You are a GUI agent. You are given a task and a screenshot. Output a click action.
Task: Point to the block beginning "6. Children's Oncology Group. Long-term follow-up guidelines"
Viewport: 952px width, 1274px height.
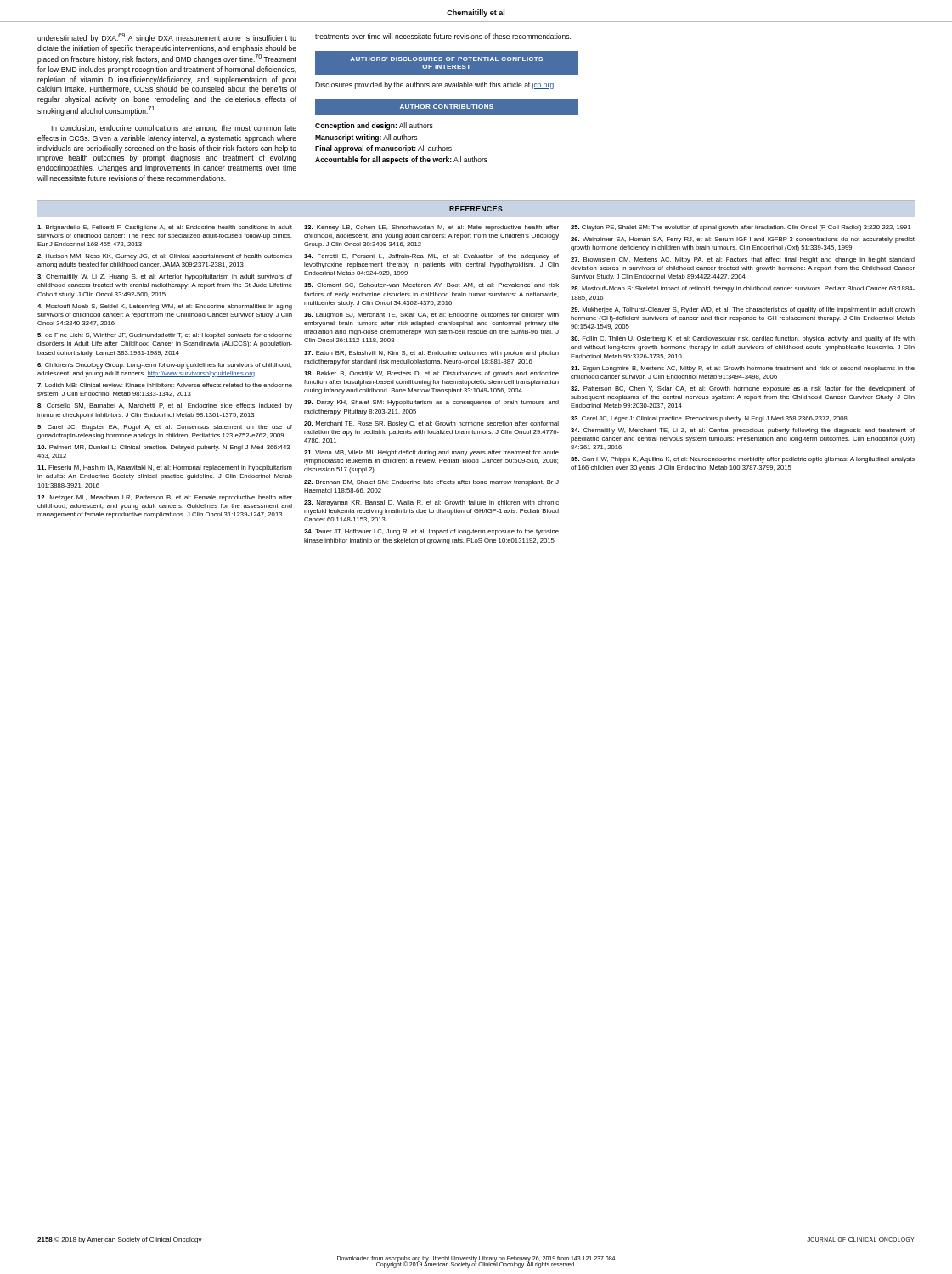pos(165,369)
